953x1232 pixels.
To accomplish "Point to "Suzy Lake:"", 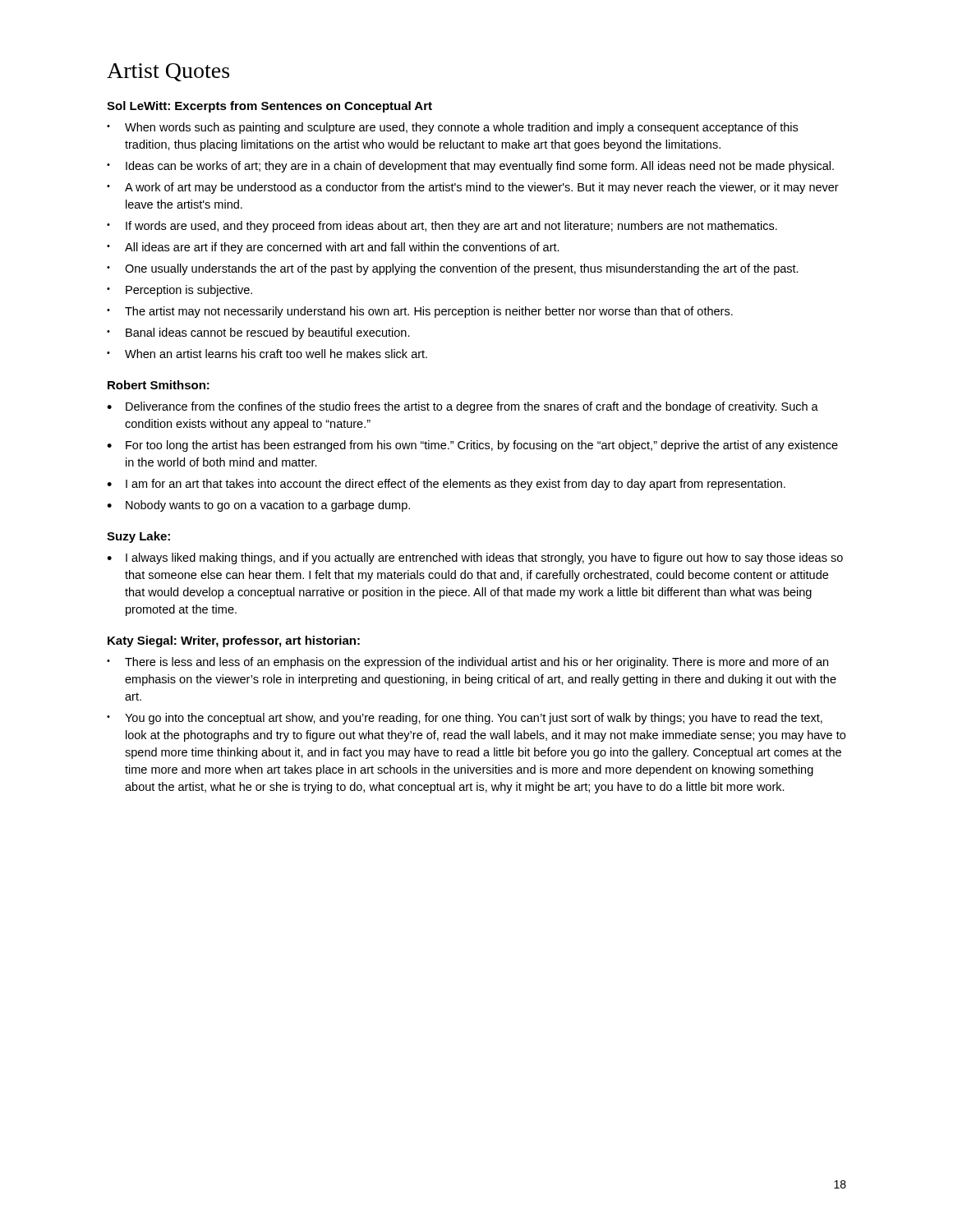I will pyautogui.click(x=139, y=536).
